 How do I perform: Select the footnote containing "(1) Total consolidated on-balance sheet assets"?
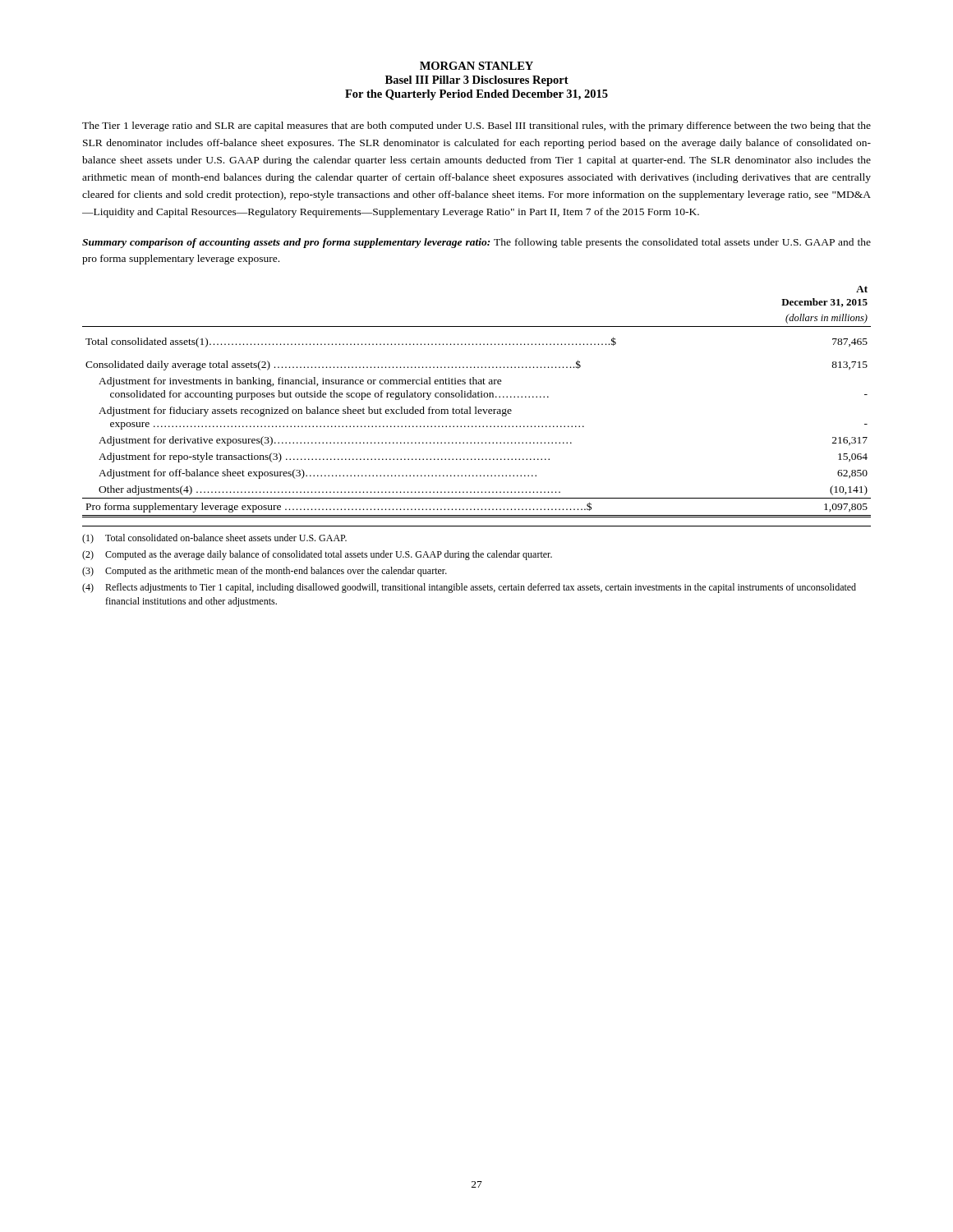click(476, 539)
